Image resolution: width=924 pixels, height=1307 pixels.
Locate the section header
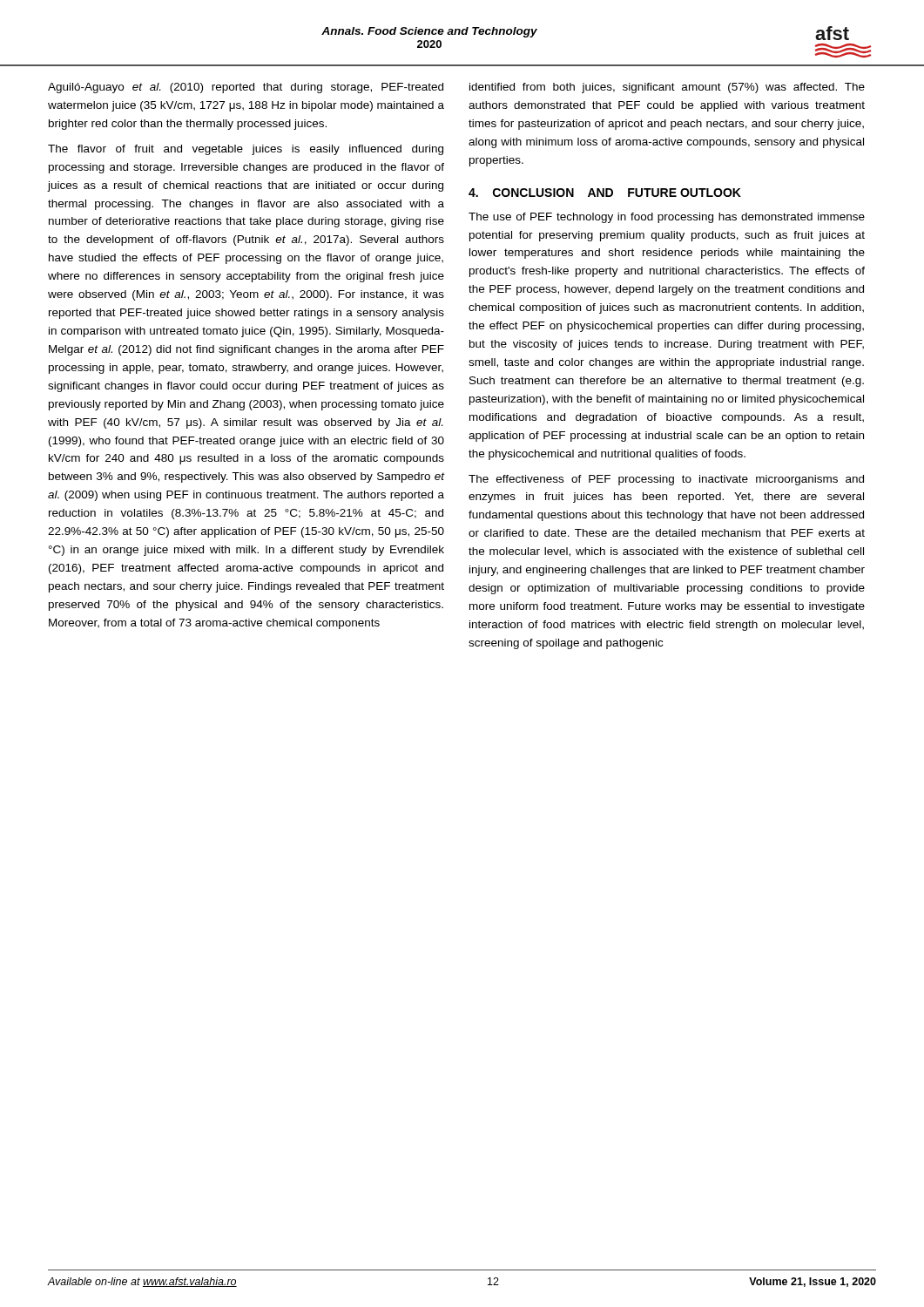pyautogui.click(x=605, y=192)
